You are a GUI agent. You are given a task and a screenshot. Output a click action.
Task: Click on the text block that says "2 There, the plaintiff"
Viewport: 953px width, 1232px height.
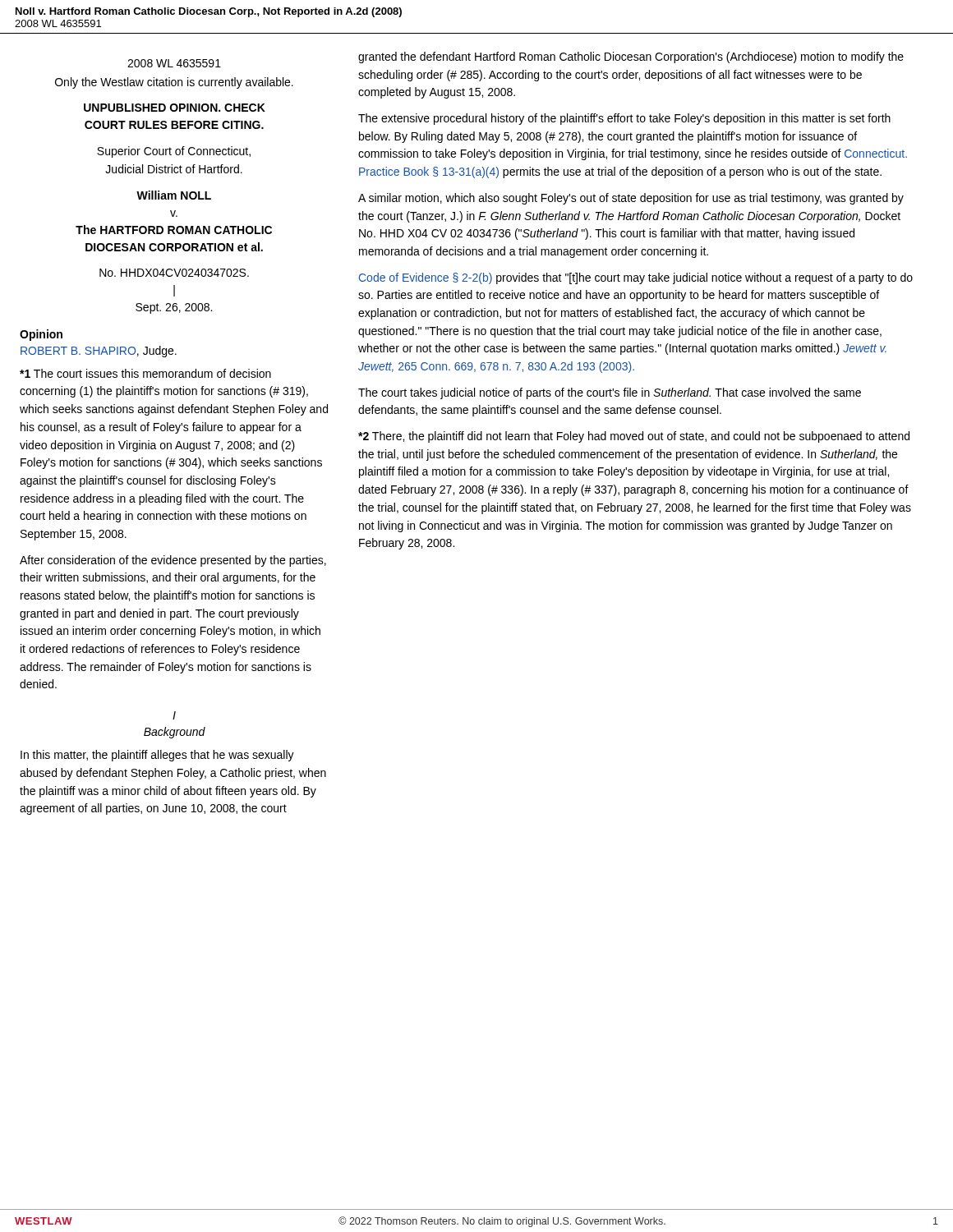click(x=635, y=490)
